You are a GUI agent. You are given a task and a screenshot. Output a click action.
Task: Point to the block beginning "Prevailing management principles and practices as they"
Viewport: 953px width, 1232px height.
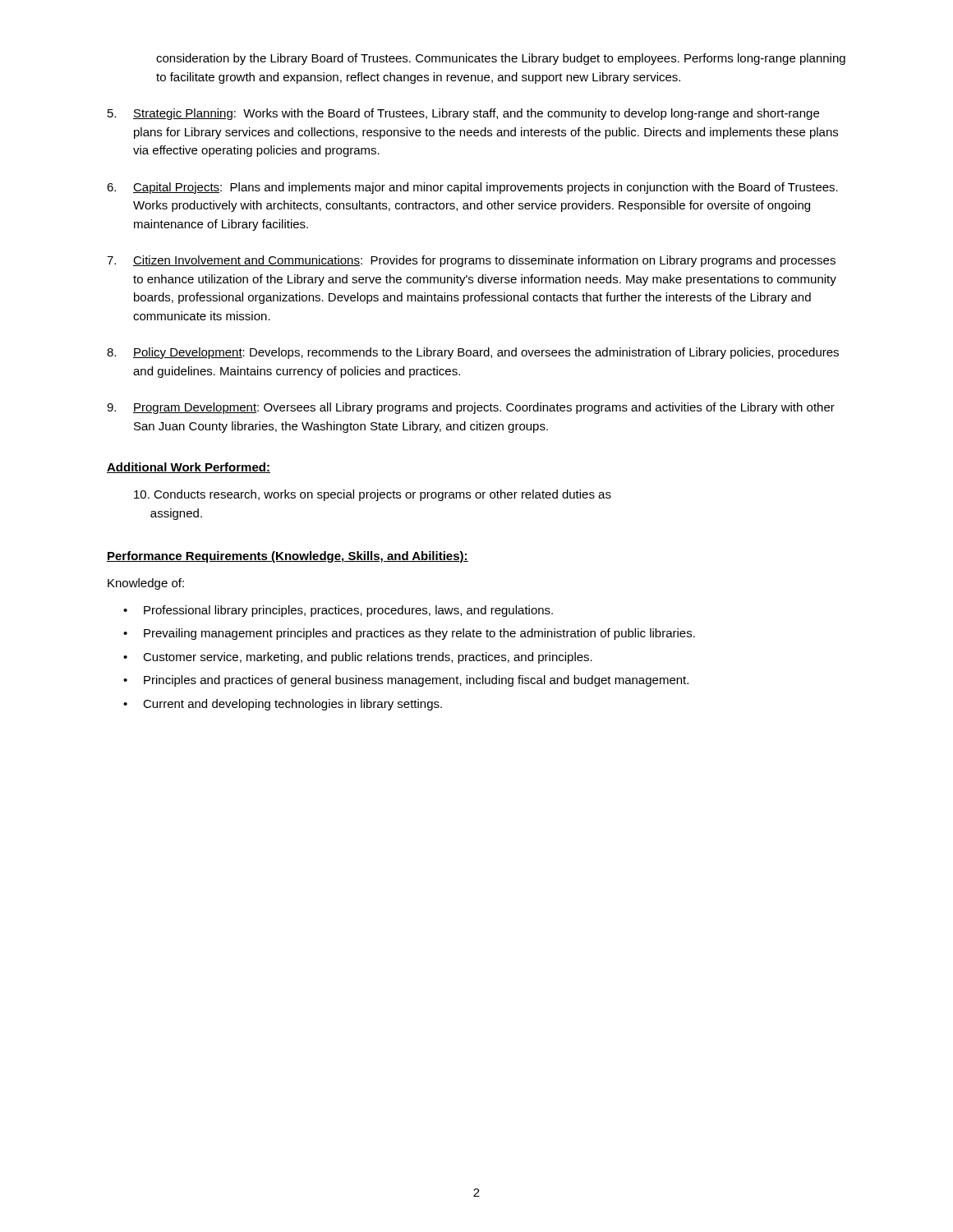pos(419,633)
